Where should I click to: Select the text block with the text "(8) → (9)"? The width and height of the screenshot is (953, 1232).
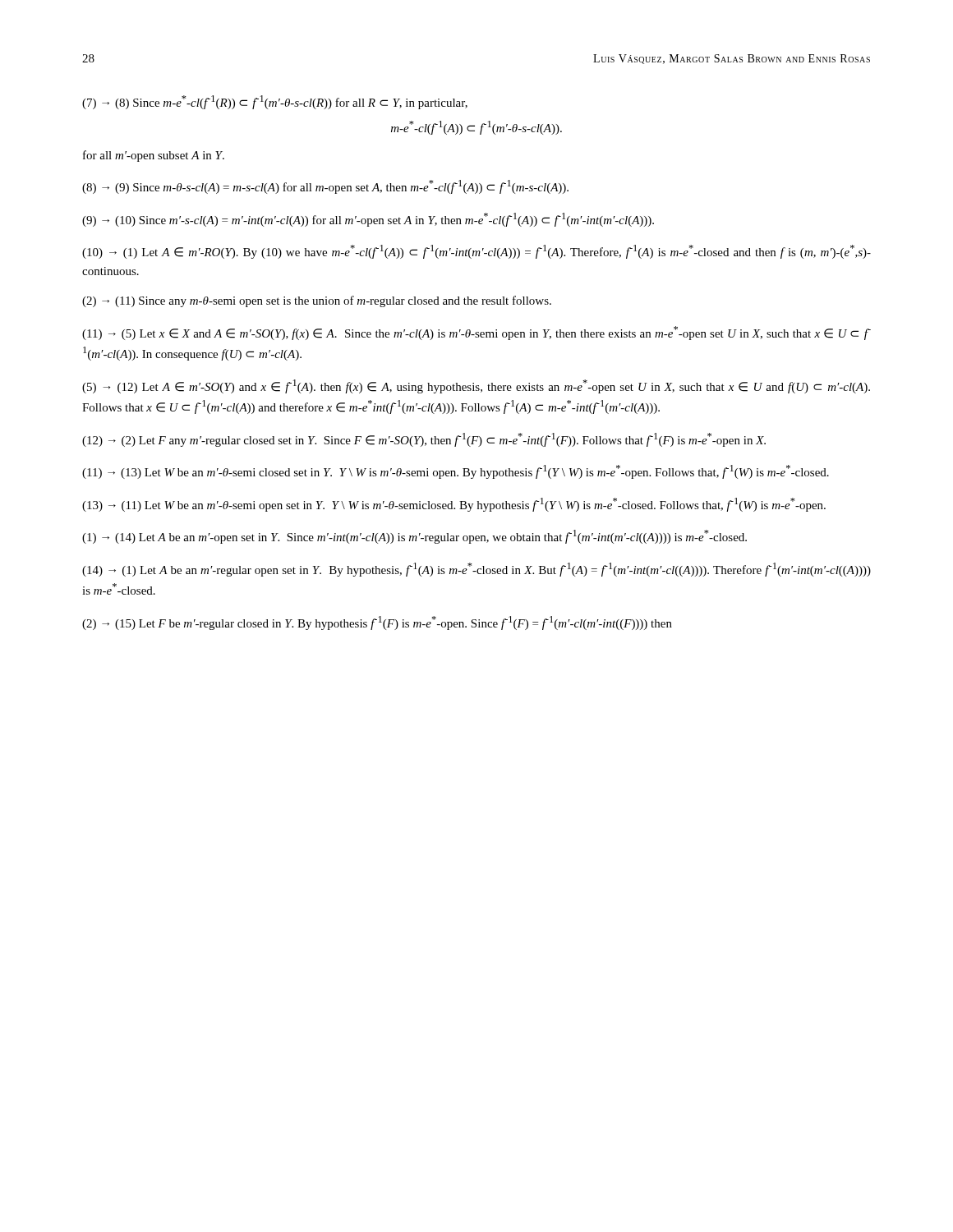coord(326,186)
